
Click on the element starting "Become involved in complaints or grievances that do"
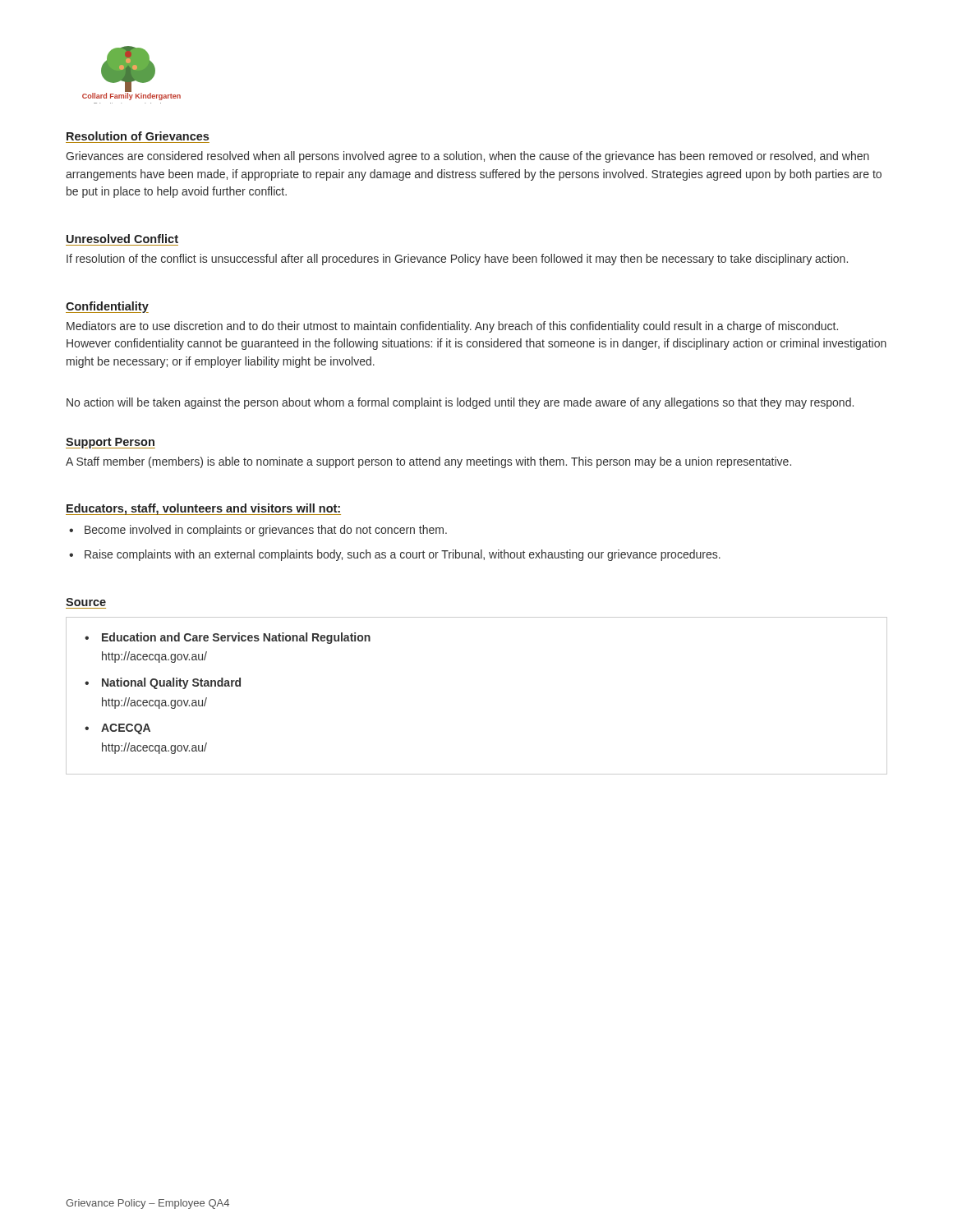(x=266, y=530)
